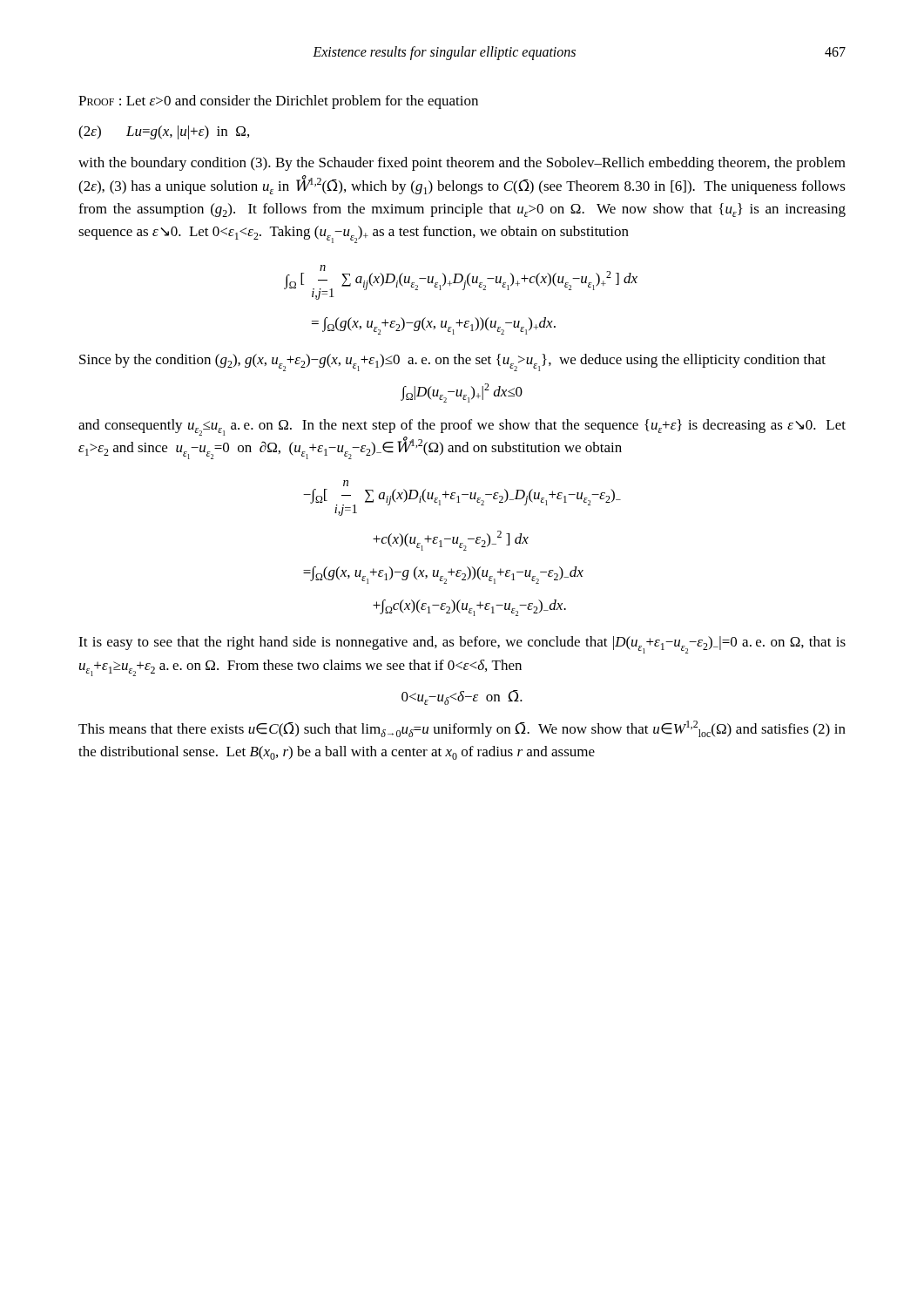The width and height of the screenshot is (924, 1307).
Task: Find the text block that reads "This means that there exists u∈C(Ω̄)"
Action: 462,740
